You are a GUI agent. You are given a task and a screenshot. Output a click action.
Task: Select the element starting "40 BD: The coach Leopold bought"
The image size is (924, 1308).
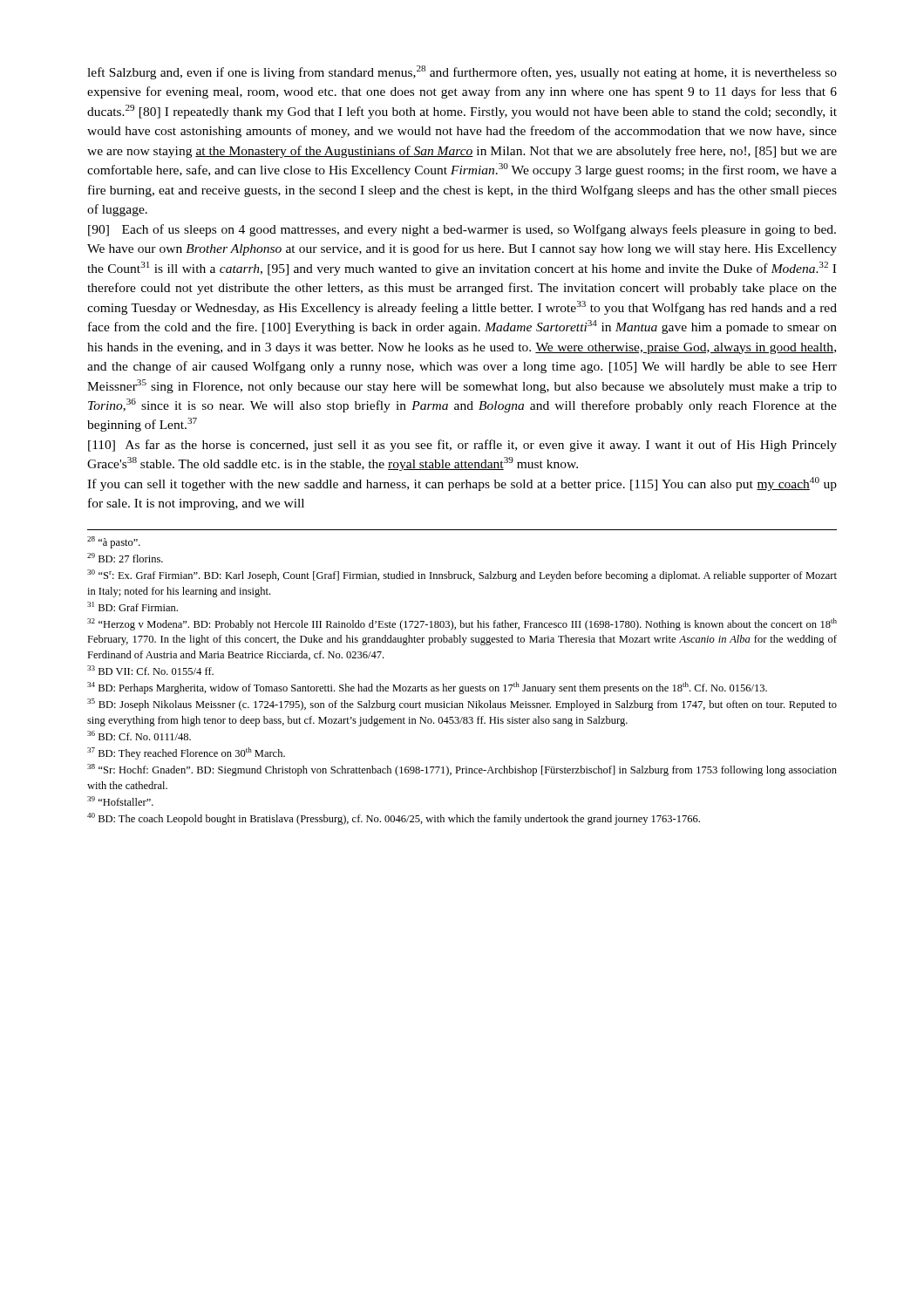pos(394,818)
